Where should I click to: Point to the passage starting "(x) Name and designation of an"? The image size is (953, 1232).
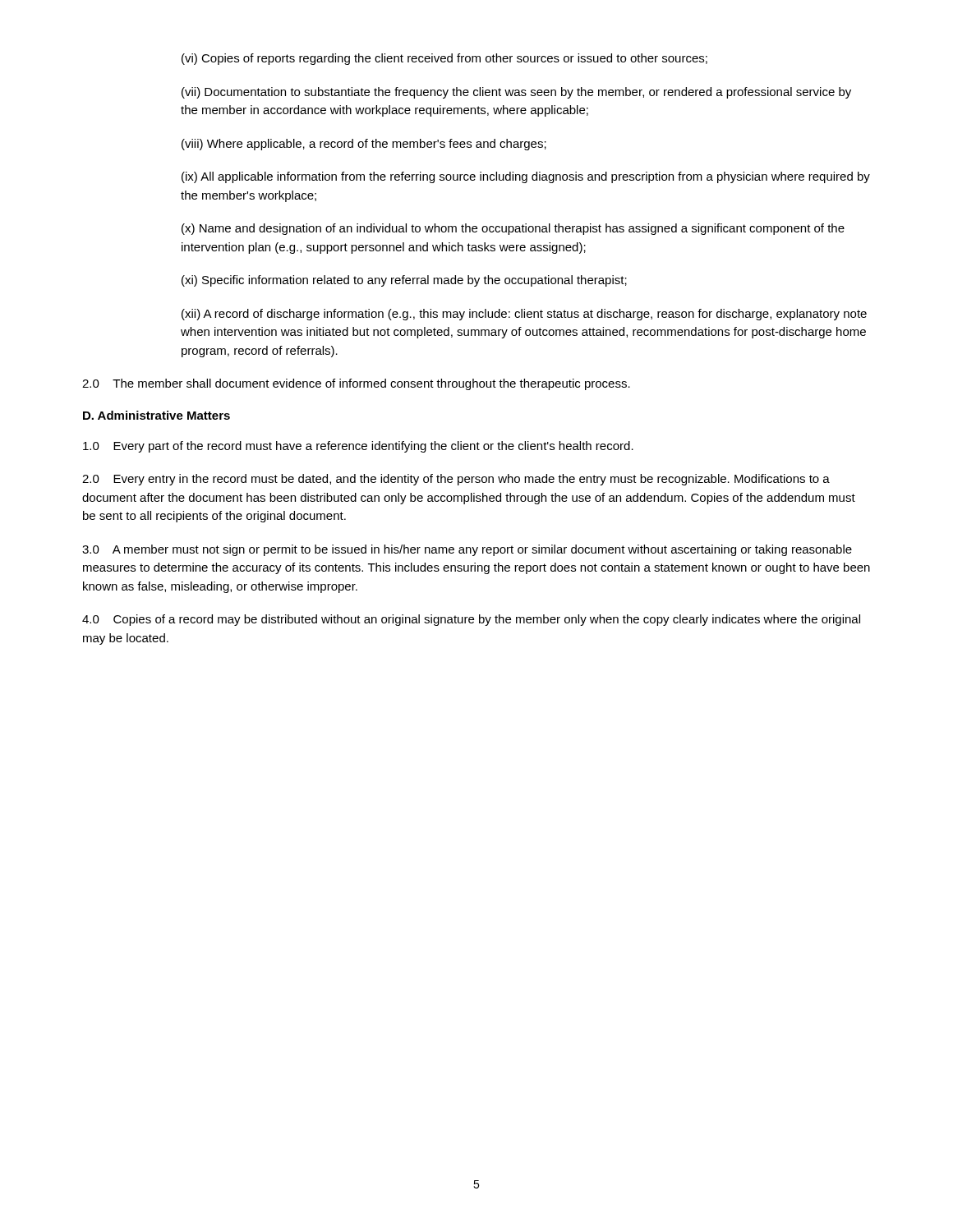click(x=513, y=237)
